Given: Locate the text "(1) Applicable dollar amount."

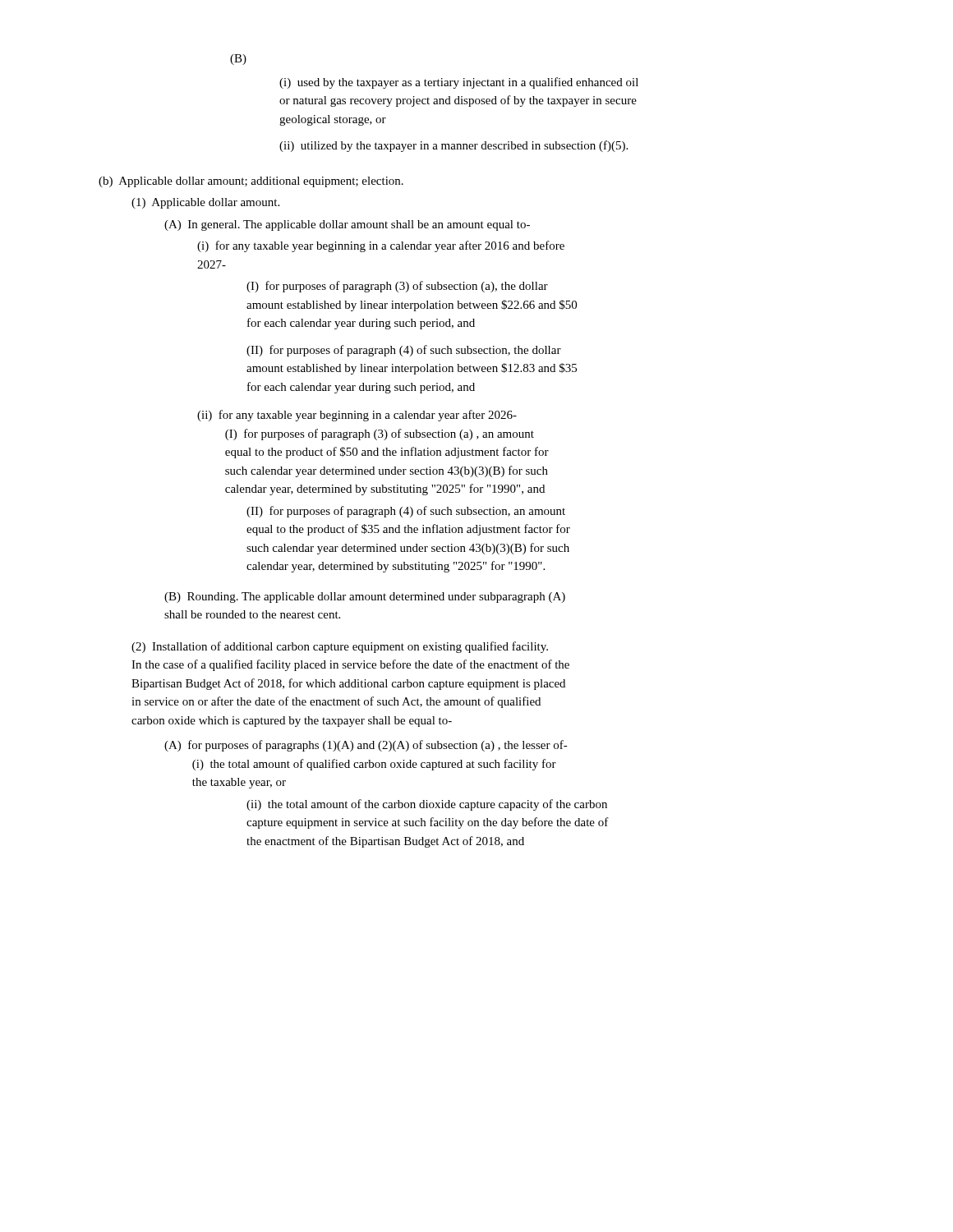Looking at the screenshot, I should pos(206,202).
